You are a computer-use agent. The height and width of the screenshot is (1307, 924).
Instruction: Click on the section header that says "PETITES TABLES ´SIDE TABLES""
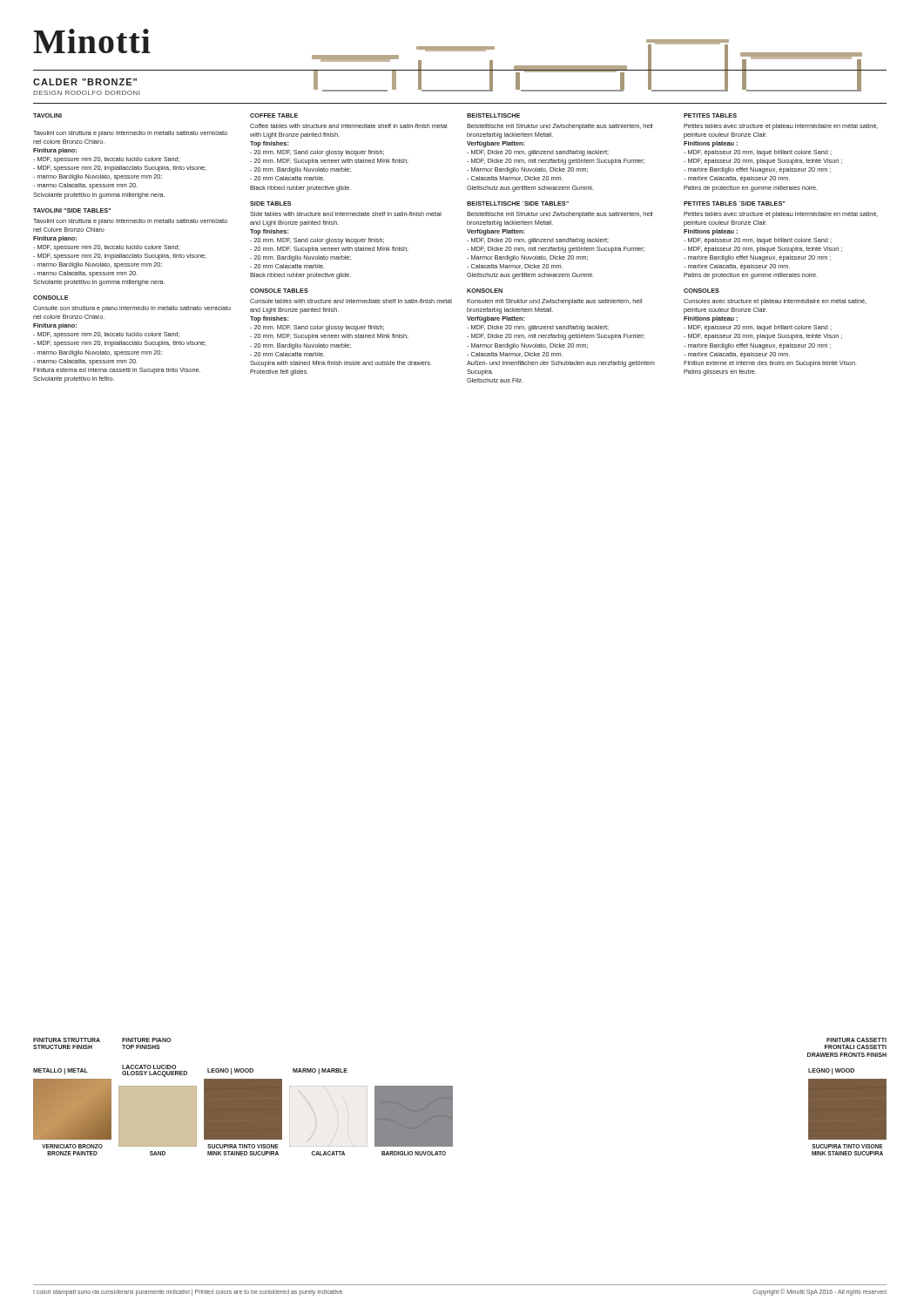coord(734,203)
